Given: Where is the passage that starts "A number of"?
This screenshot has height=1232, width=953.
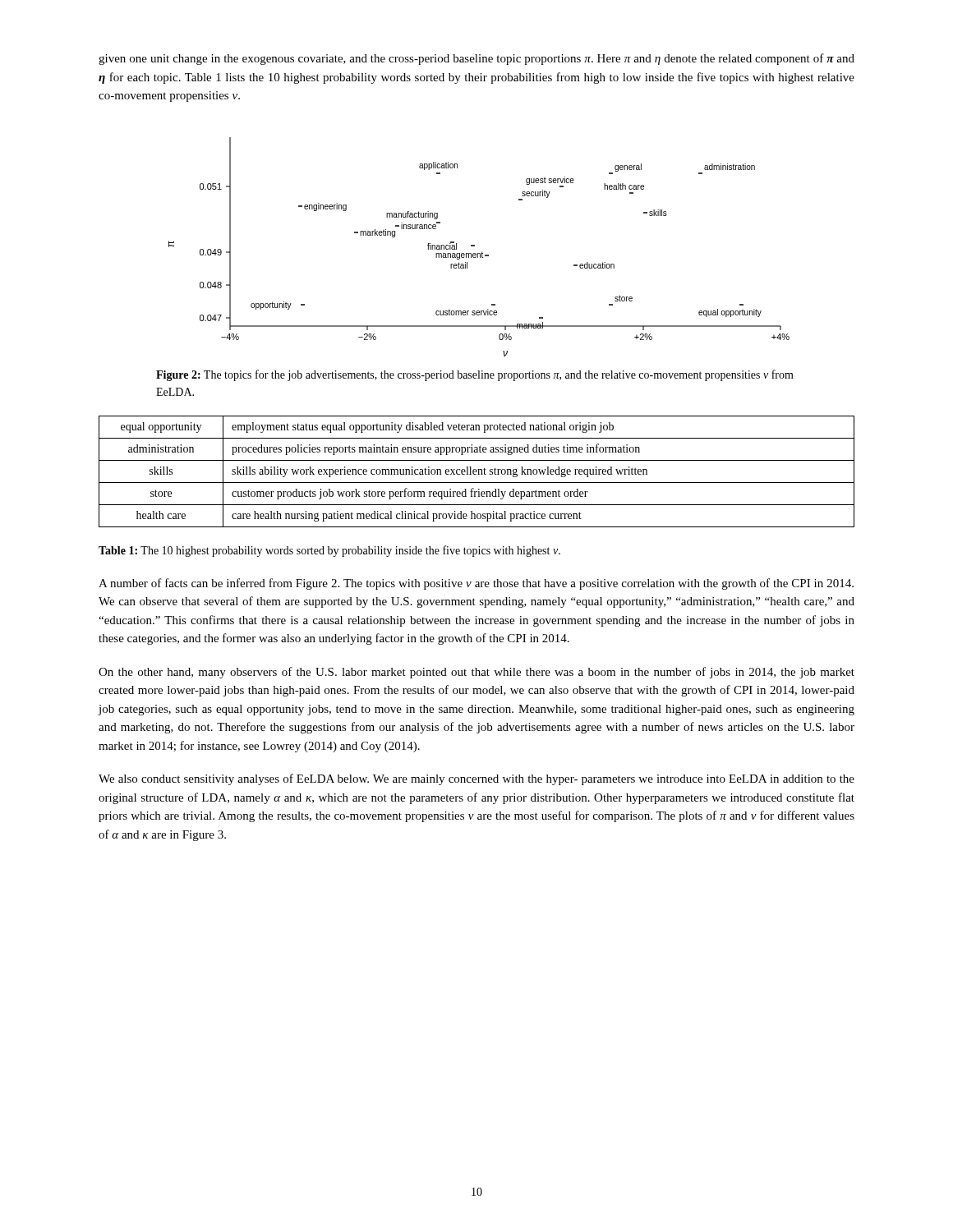Looking at the screenshot, I should click(476, 610).
